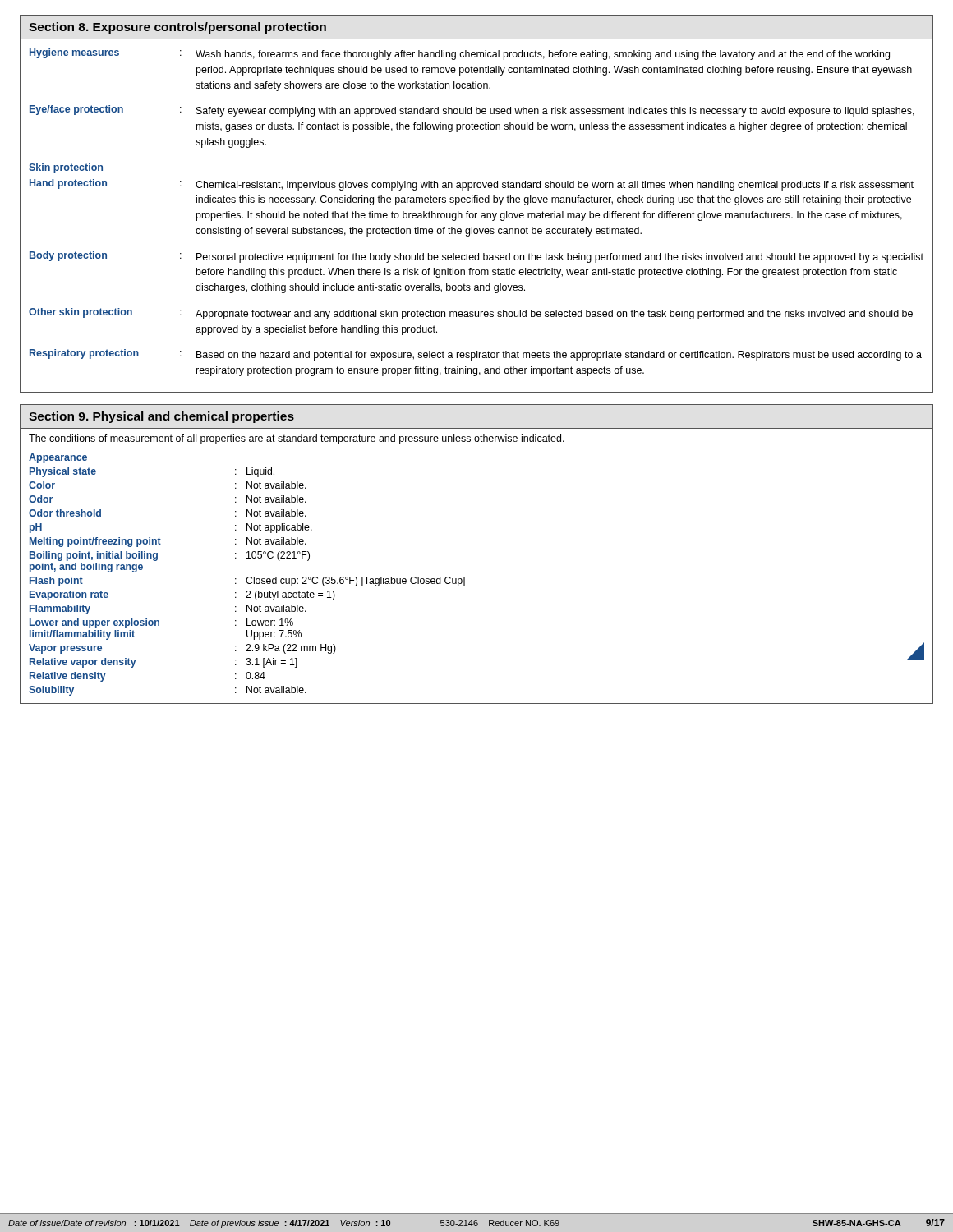
Task: Click on the list item that says "Flash point : Closed"
Action: tap(476, 580)
